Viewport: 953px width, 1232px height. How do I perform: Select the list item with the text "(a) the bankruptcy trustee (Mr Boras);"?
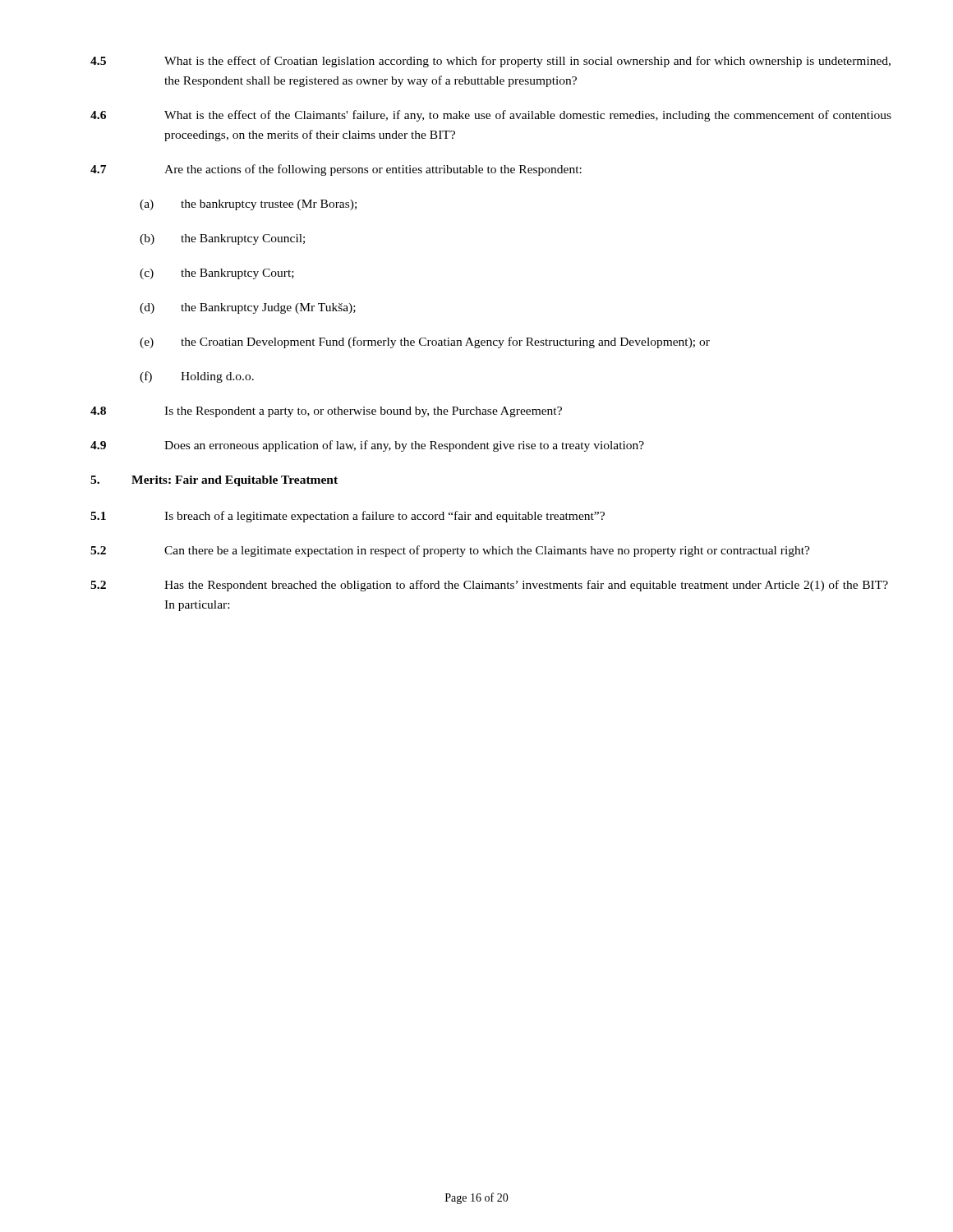point(248,205)
